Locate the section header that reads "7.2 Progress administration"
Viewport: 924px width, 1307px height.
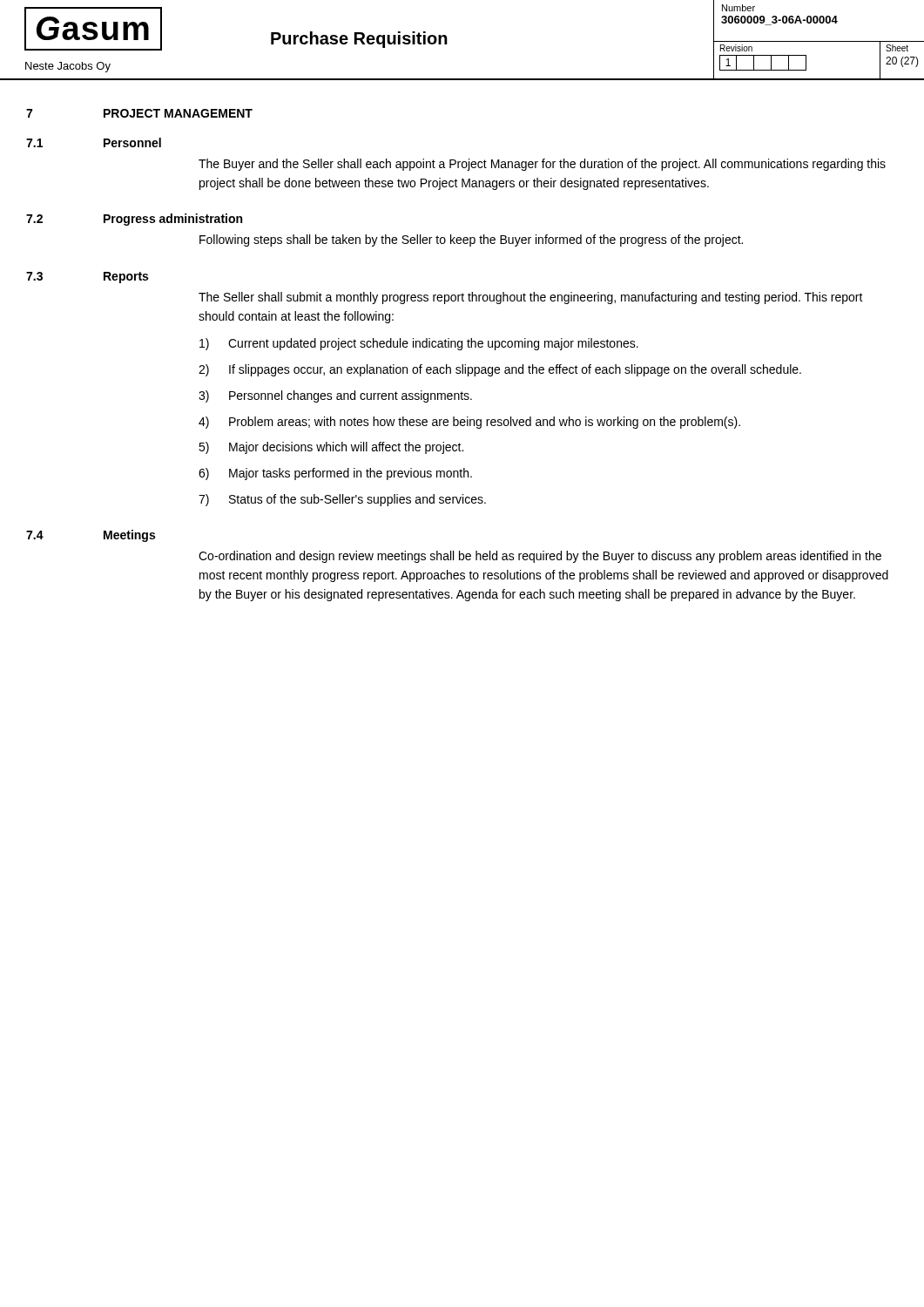click(x=135, y=219)
